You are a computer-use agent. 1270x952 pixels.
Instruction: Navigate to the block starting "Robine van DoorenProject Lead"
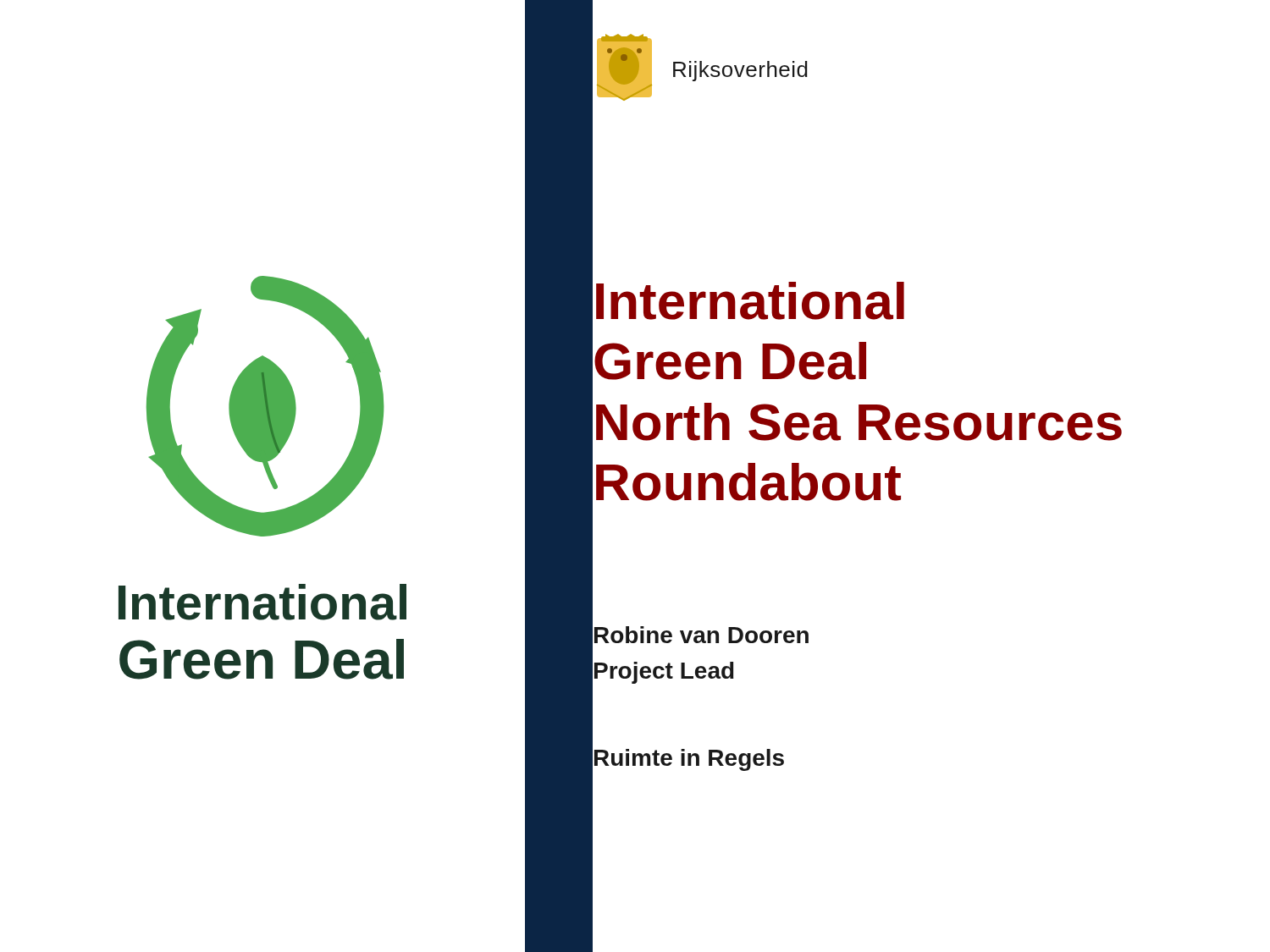(x=701, y=635)
